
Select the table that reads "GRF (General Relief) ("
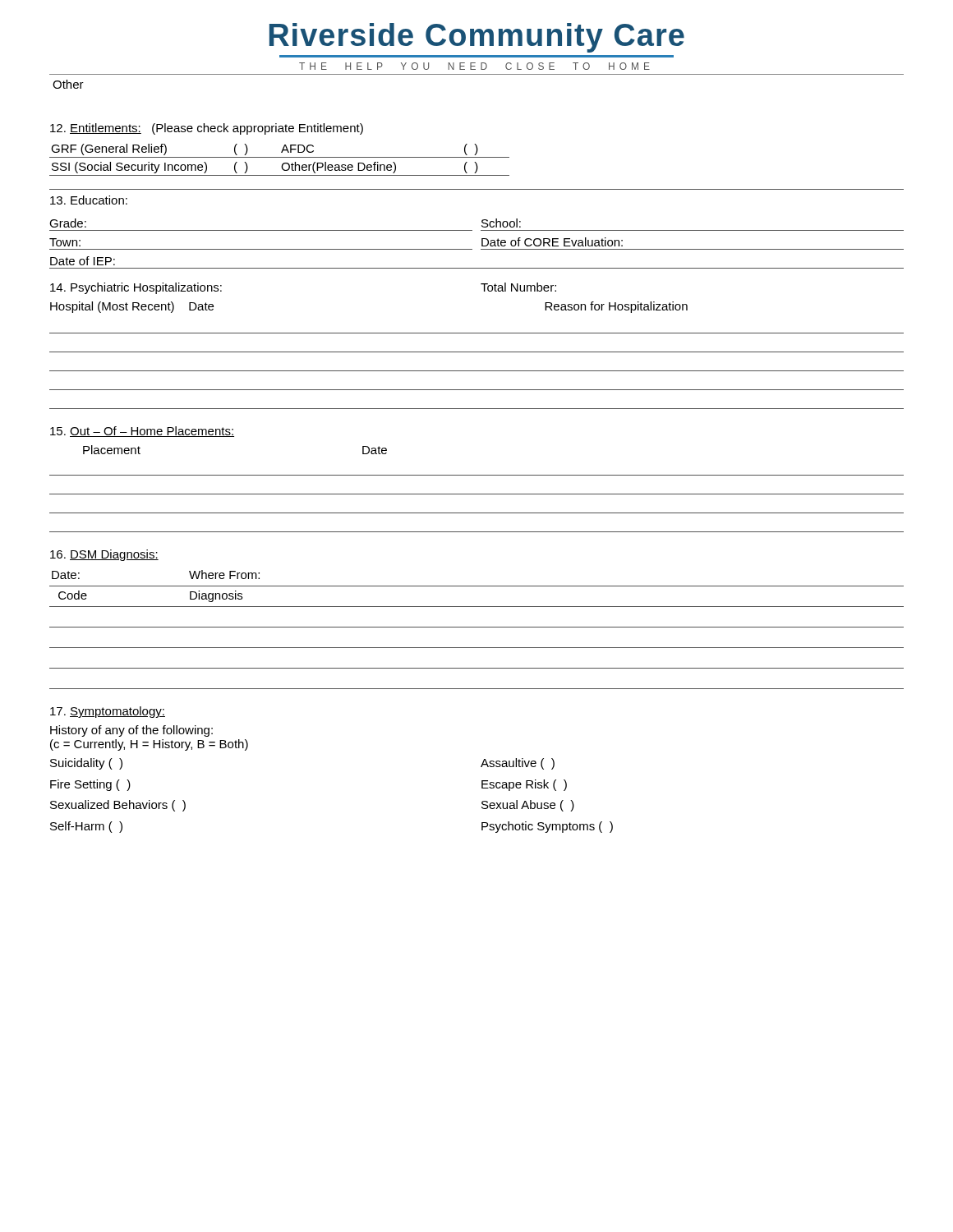476,158
